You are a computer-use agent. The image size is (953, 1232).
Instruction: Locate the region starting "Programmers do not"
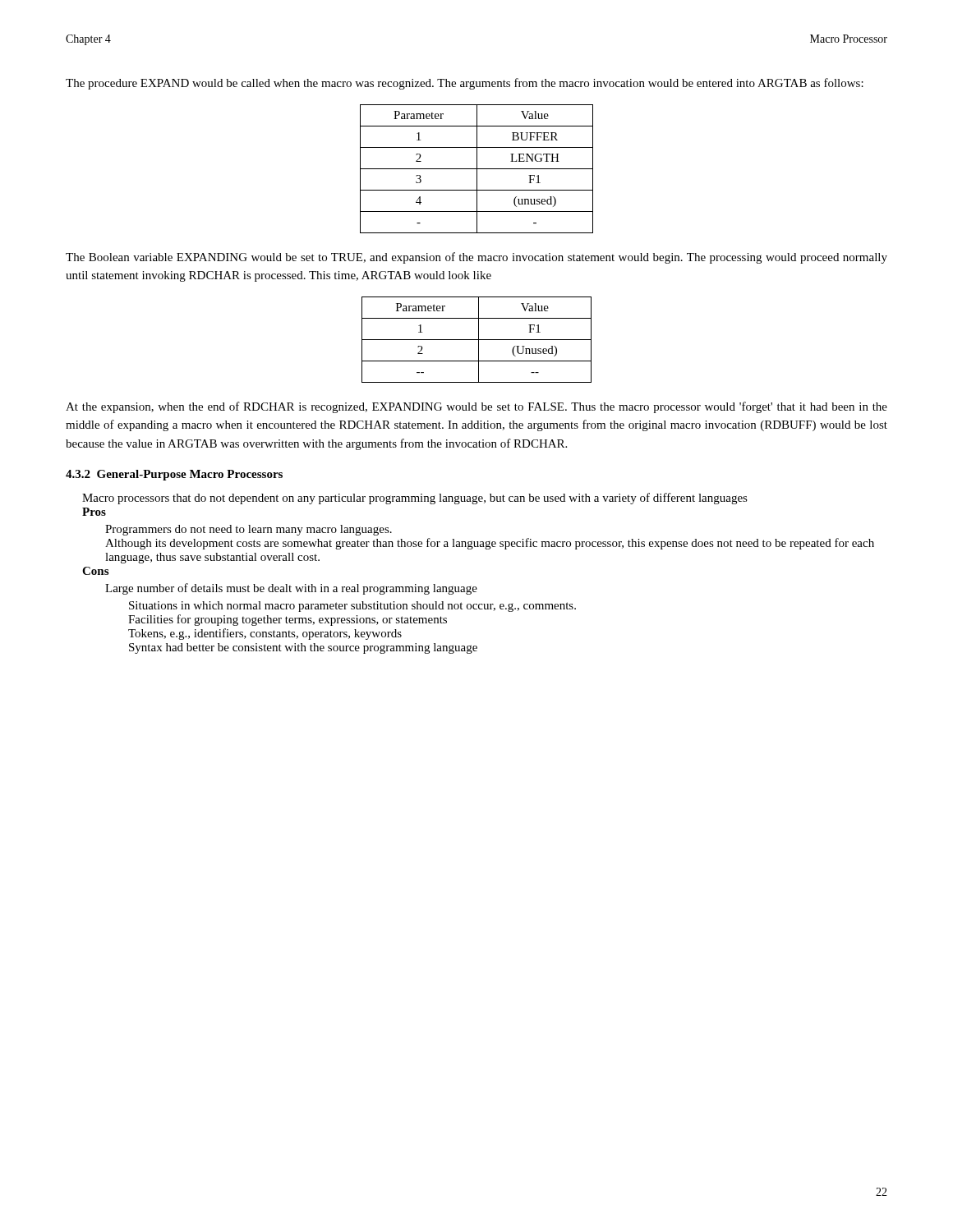(249, 530)
